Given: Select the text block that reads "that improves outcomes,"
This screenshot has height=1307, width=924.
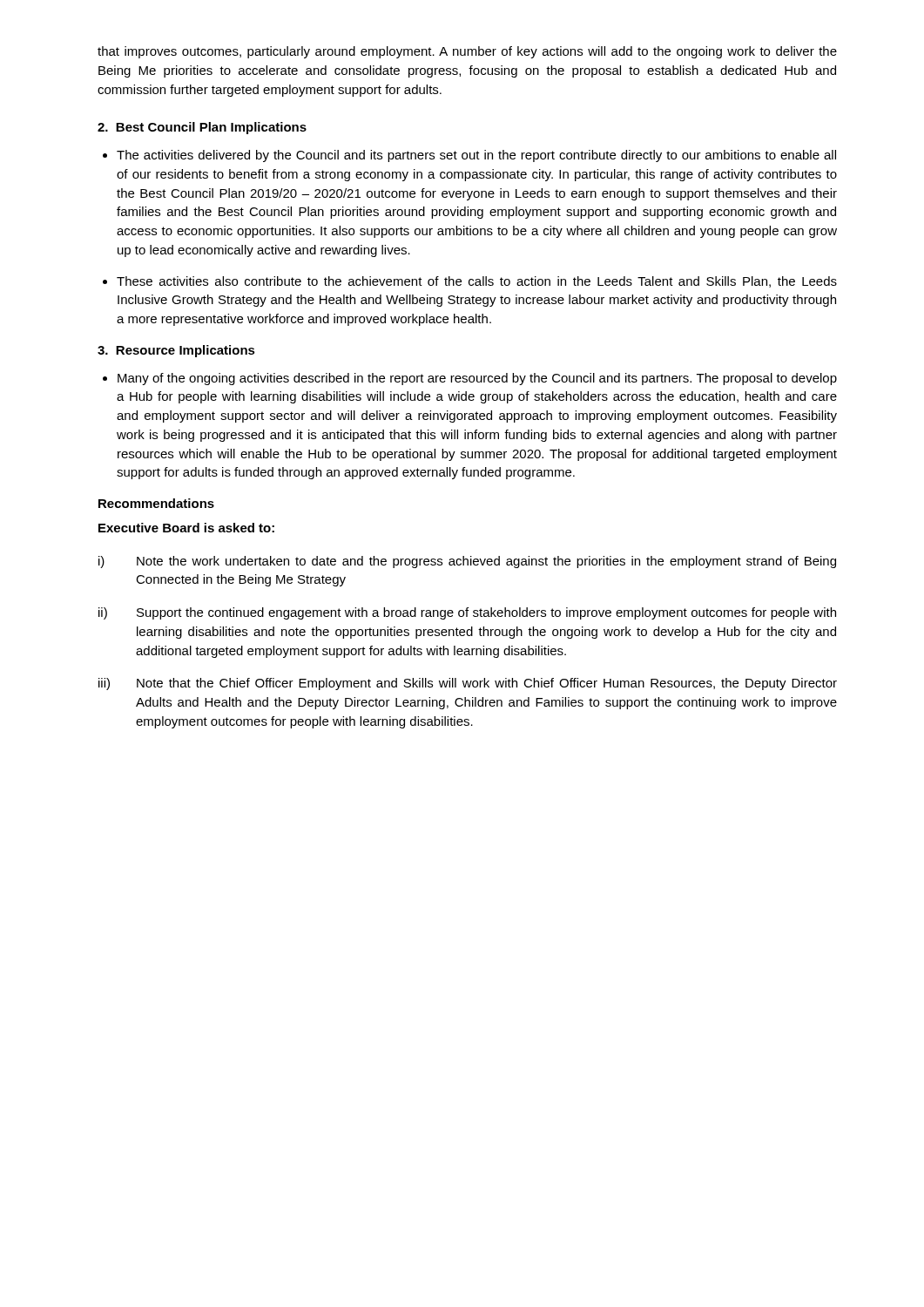Looking at the screenshot, I should coord(467,70).
